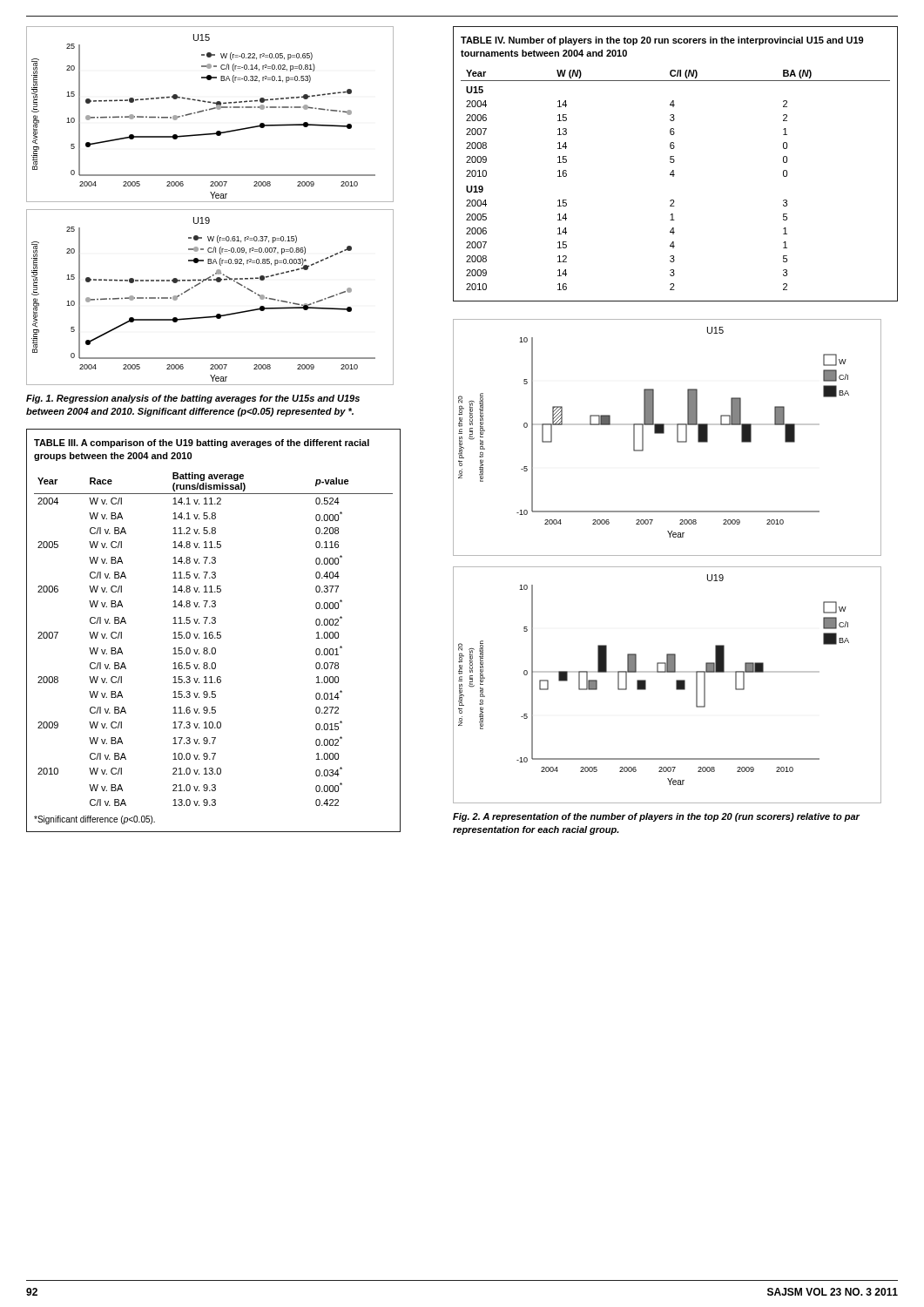Locate the caption that reads "Fig. 2. A representation of the number of"
Viewport: 924px width, 1307px height.
pos(675,824)
